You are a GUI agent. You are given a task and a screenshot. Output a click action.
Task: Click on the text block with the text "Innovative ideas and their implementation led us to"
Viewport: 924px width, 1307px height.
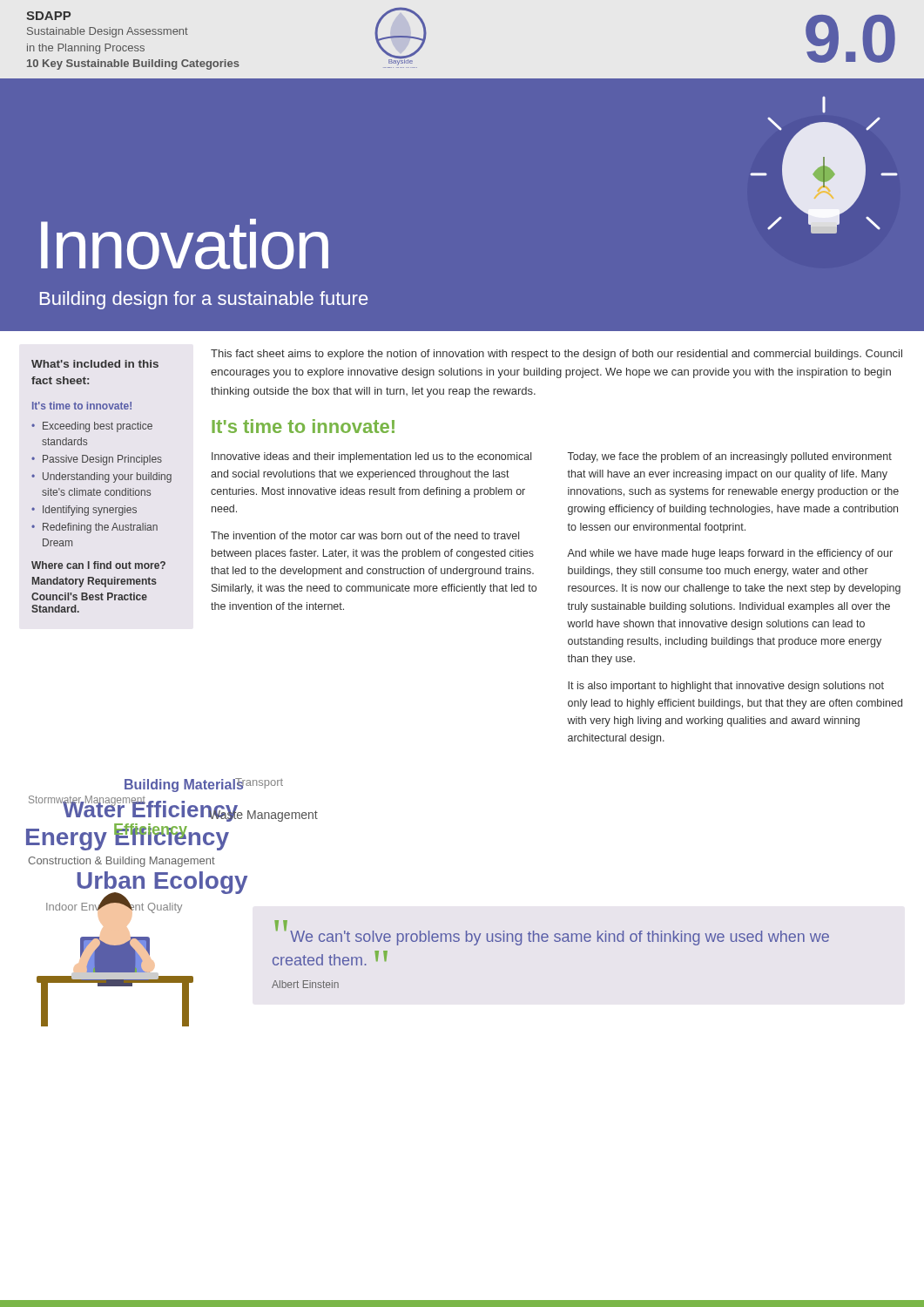pos(371,483)
